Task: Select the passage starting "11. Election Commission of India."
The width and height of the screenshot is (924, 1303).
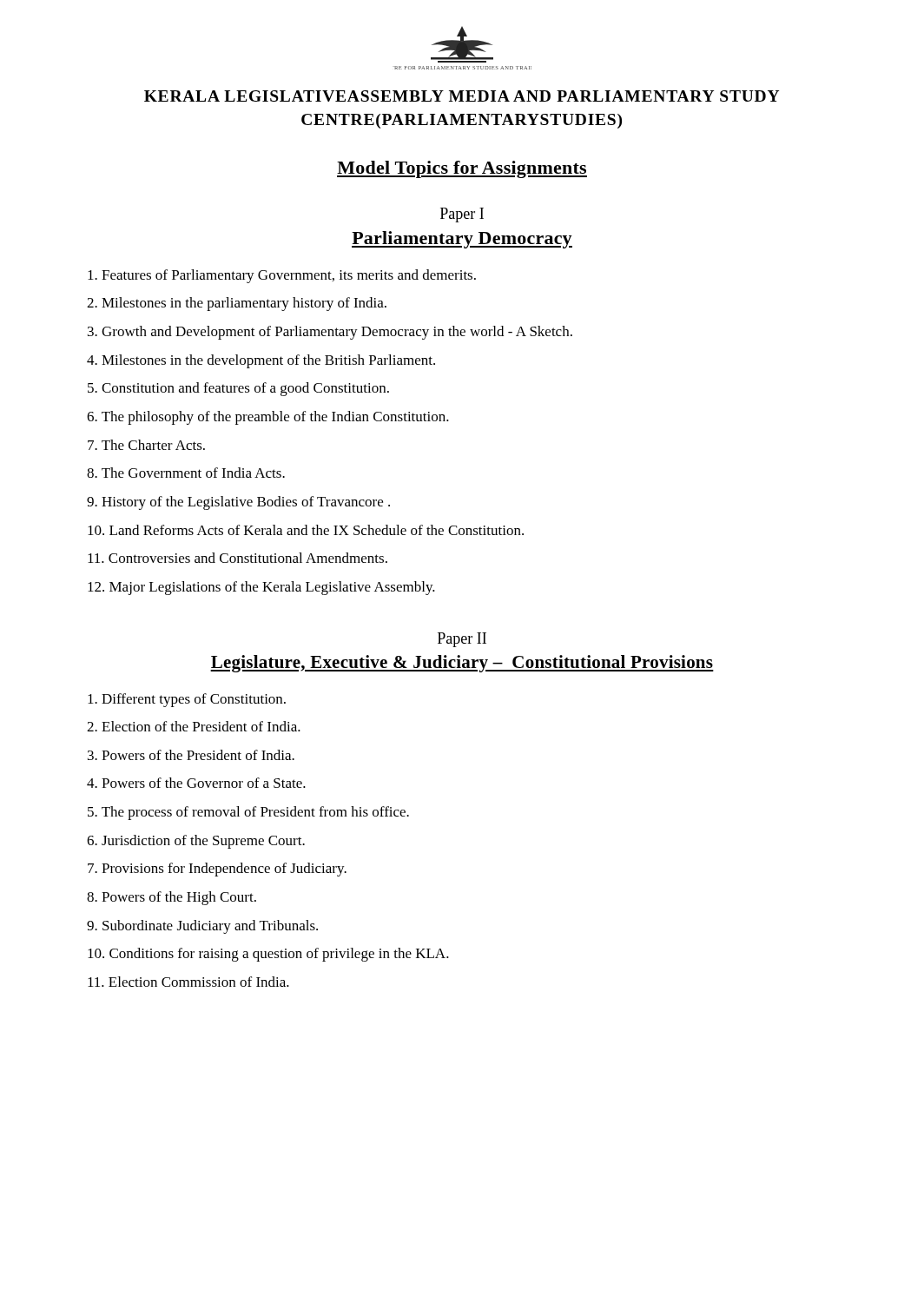Action: 188,982
